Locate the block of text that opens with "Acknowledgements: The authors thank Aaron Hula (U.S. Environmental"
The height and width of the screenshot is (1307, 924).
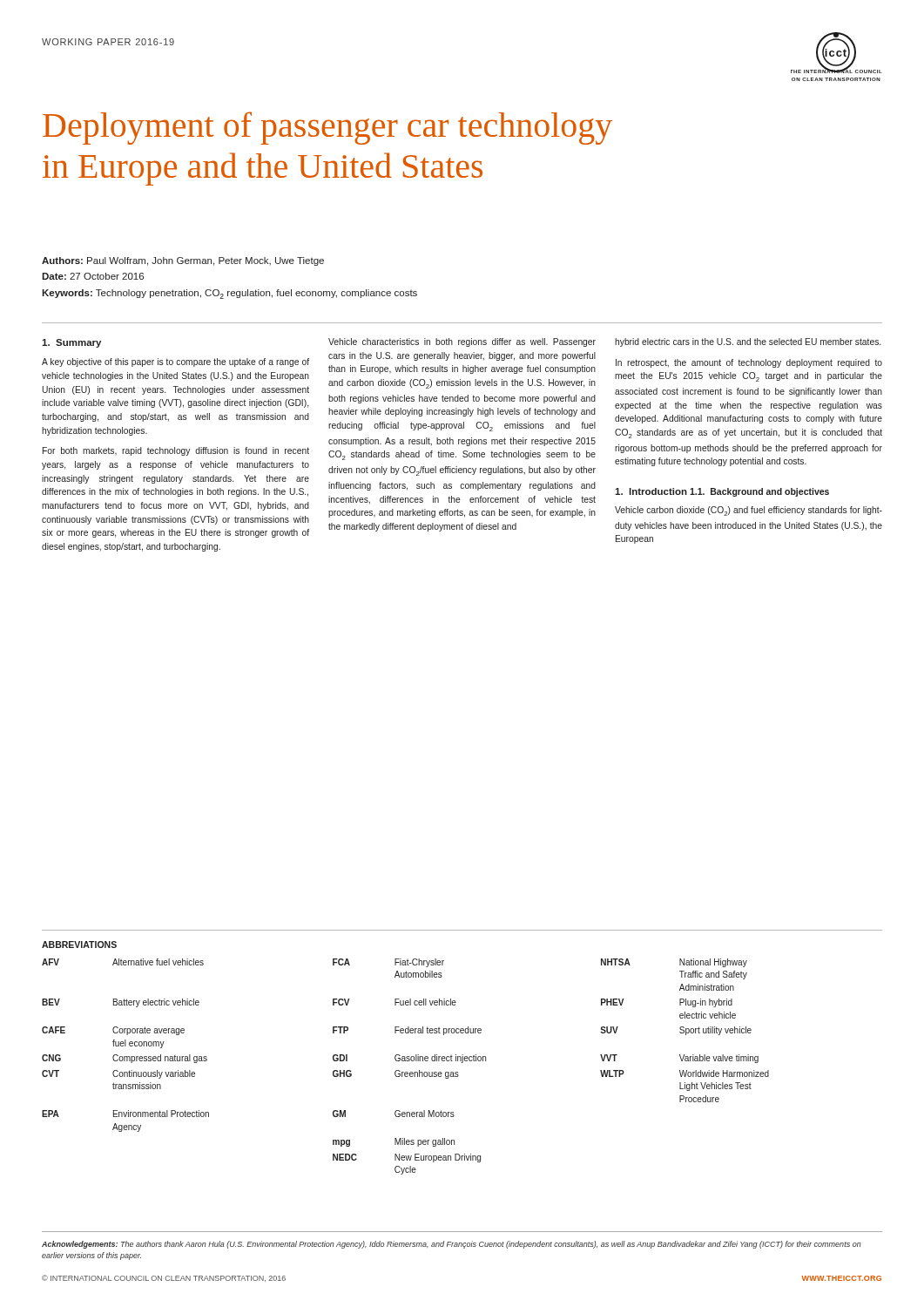[451, 1250]
